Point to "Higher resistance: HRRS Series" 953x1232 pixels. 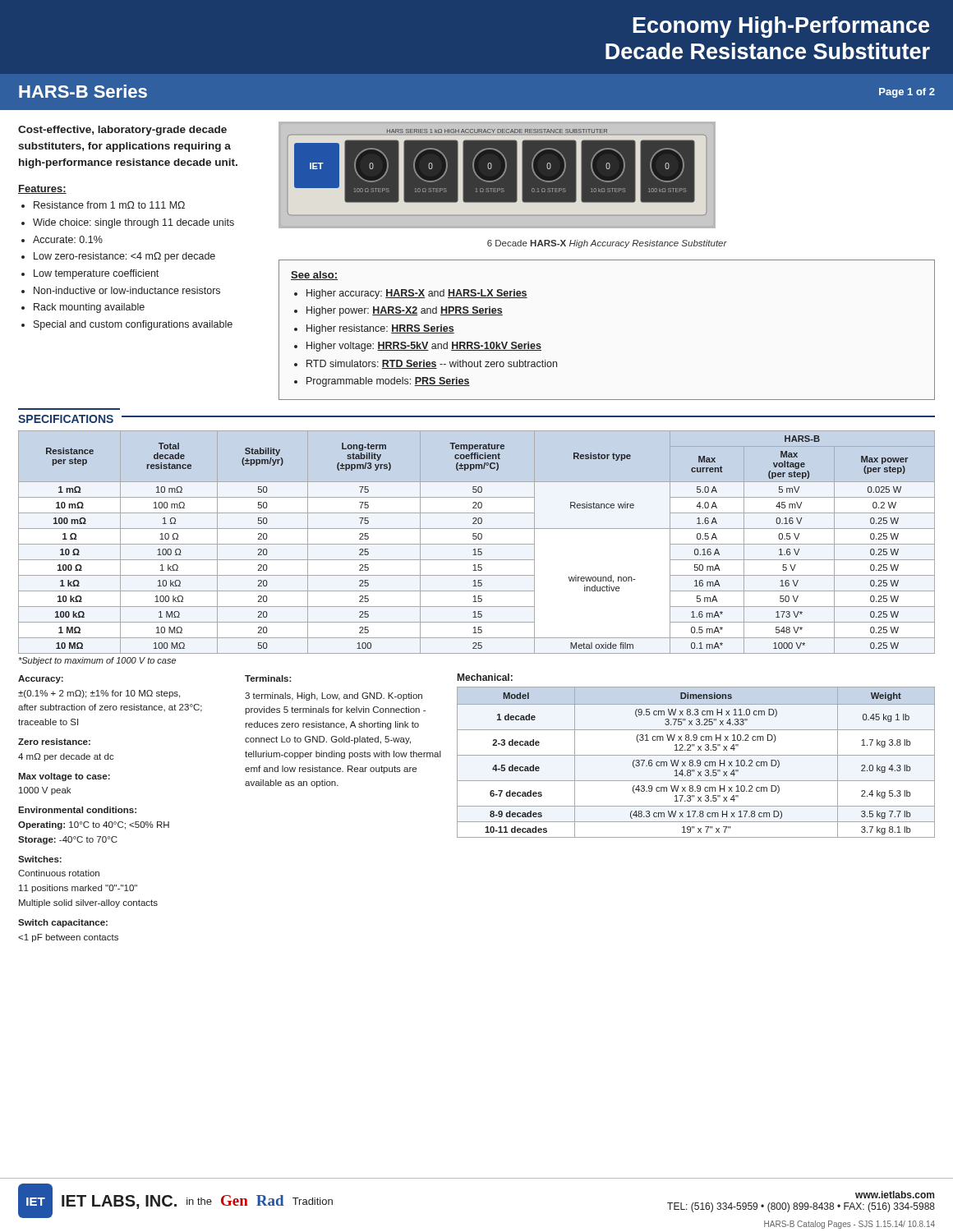(x=380, y=328)
